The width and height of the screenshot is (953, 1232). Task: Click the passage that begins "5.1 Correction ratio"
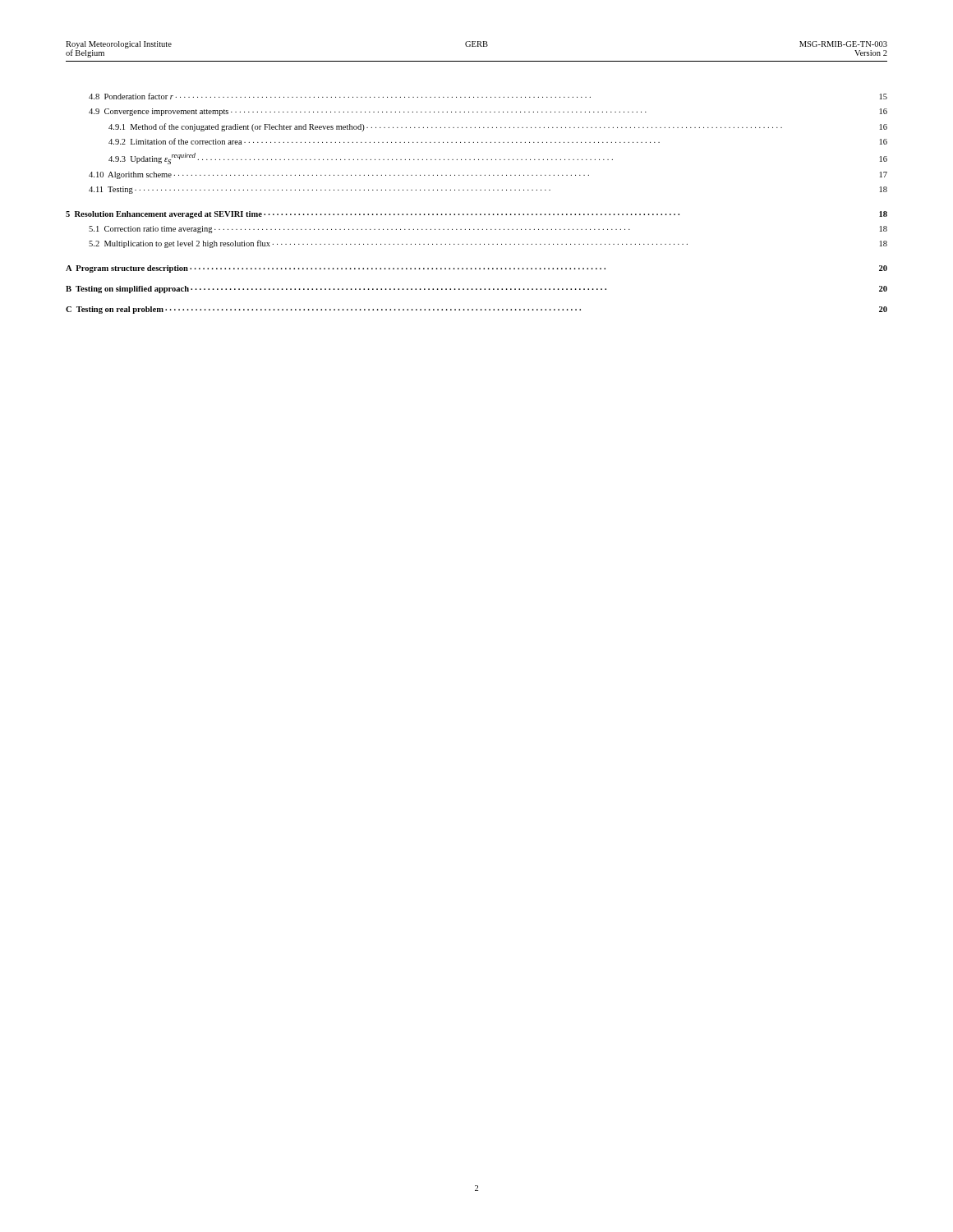(x=488, y=229)
